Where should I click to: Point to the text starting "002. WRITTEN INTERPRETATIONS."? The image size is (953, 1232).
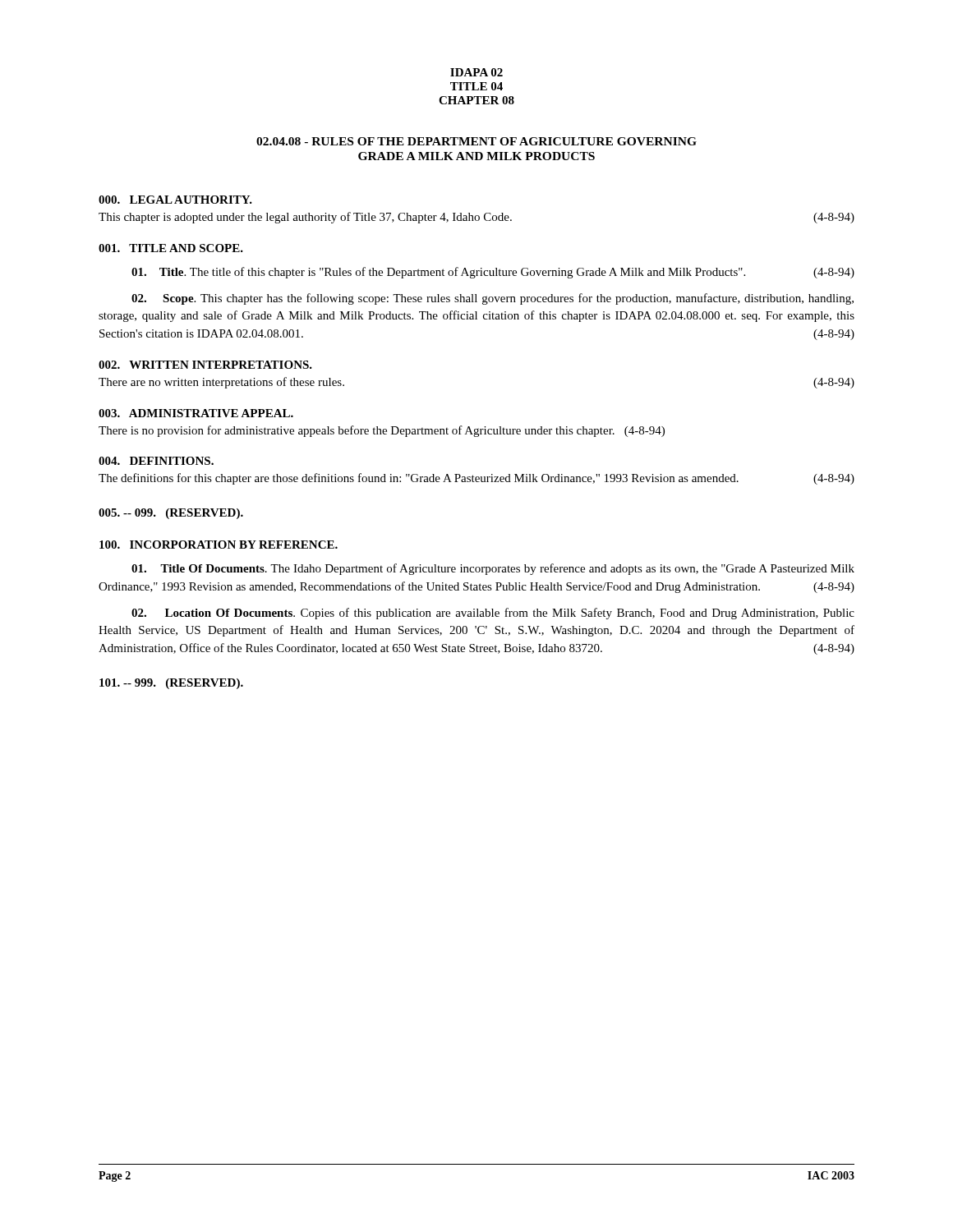click(205, 364)
